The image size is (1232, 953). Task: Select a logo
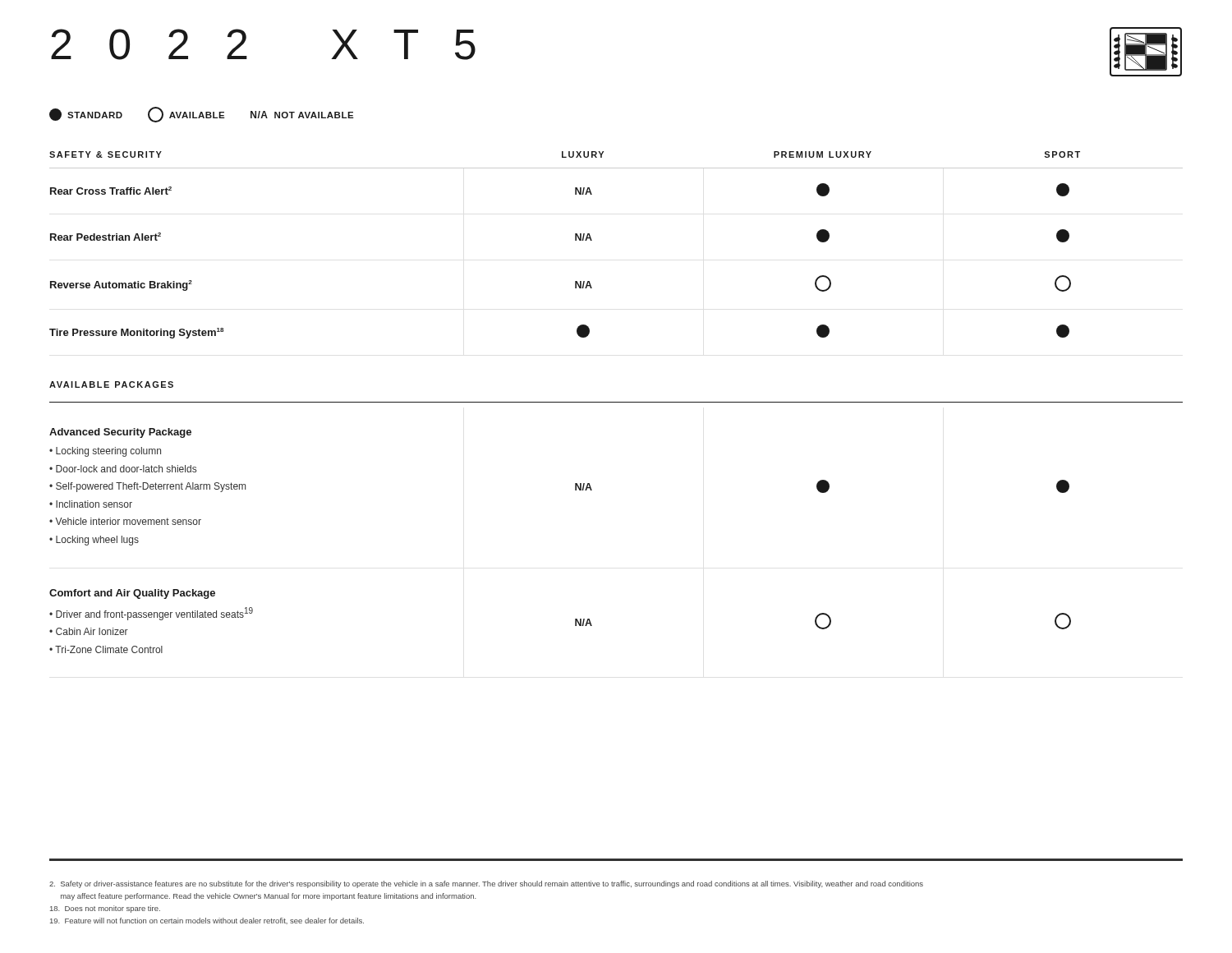(x=1146, y=52)
